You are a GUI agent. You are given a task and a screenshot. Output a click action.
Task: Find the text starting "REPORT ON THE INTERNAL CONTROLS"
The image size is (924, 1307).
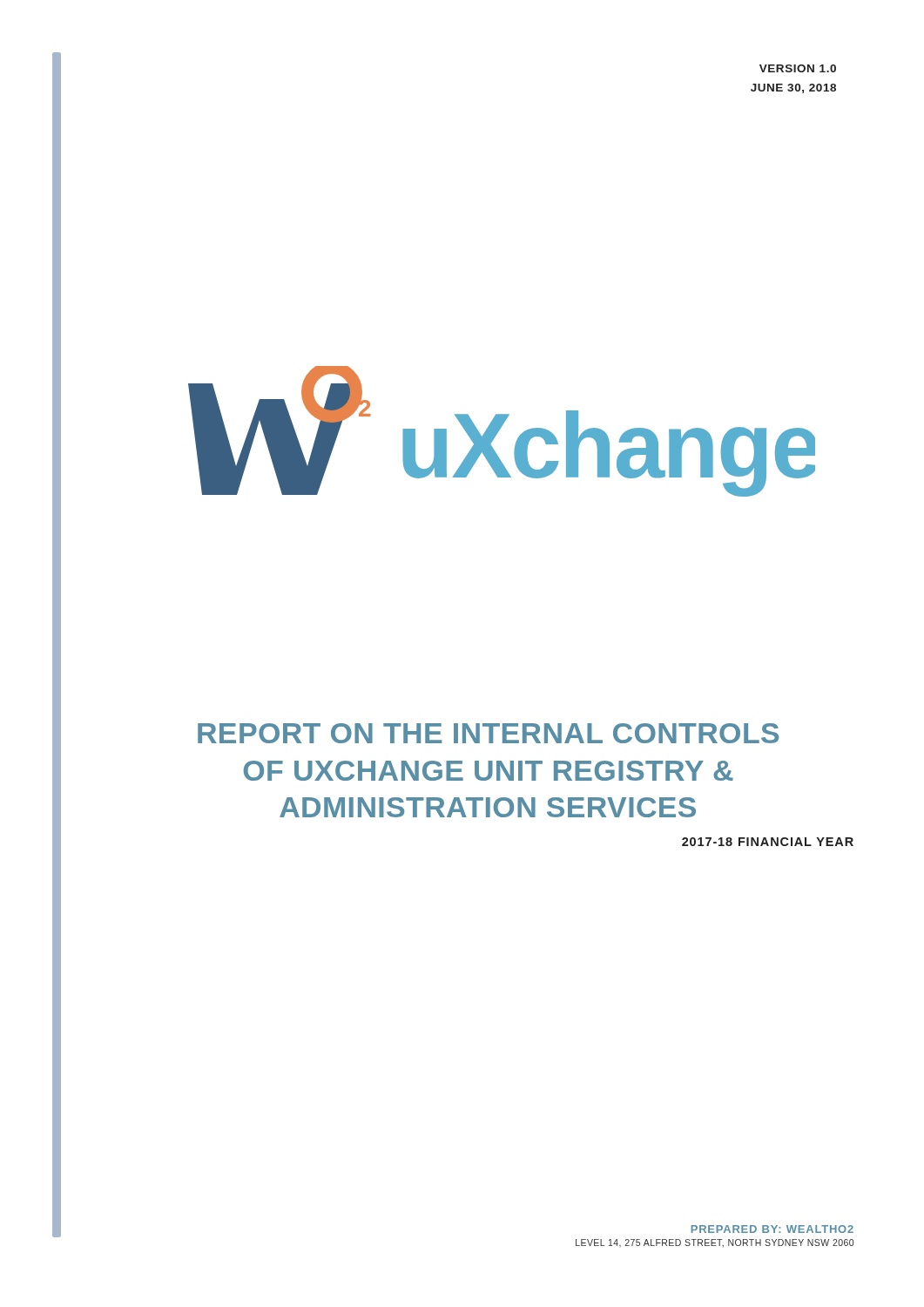pos(488,781)
